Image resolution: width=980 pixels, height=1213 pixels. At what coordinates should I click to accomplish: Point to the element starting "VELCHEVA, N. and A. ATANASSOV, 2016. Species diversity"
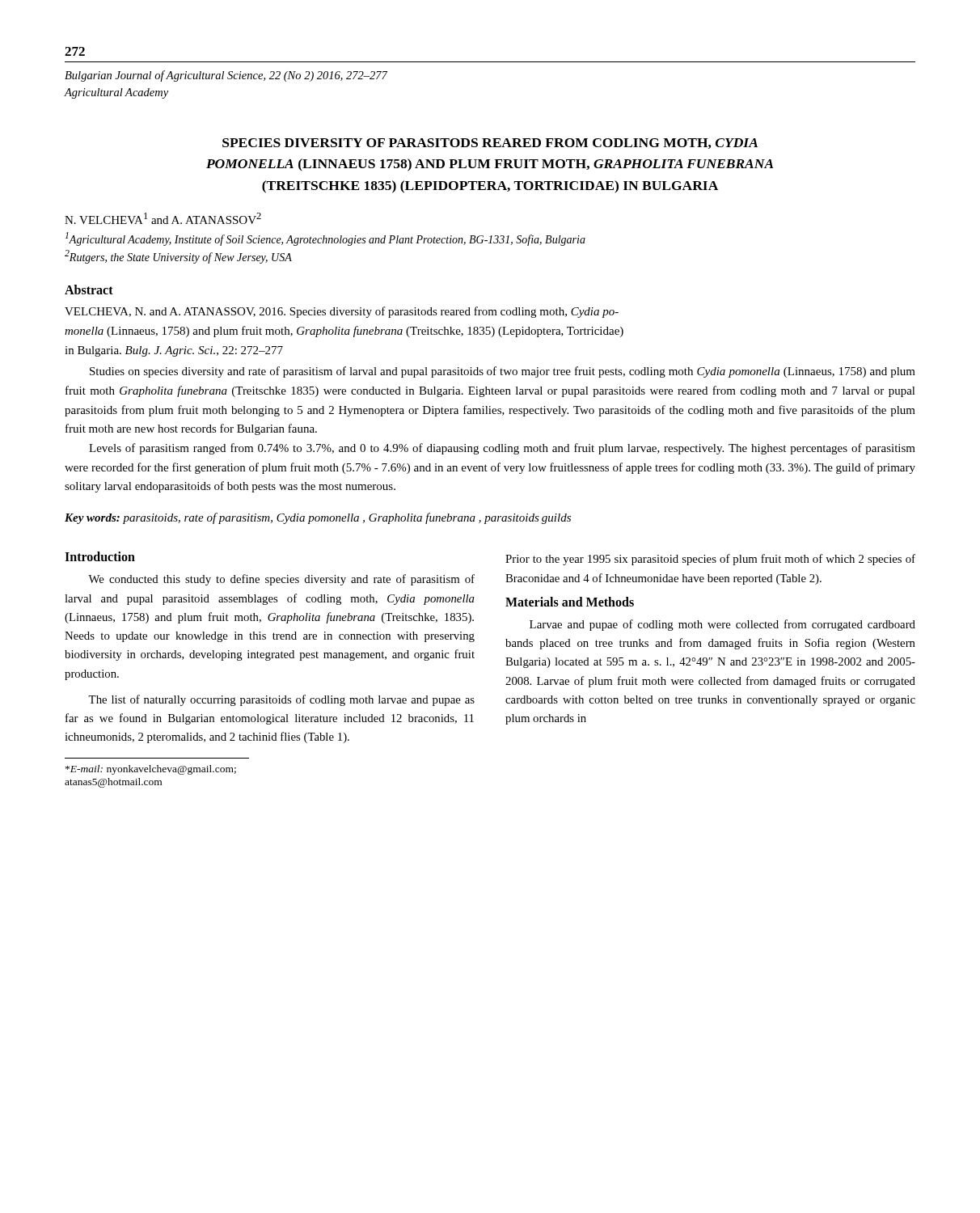tap(490, 331)
